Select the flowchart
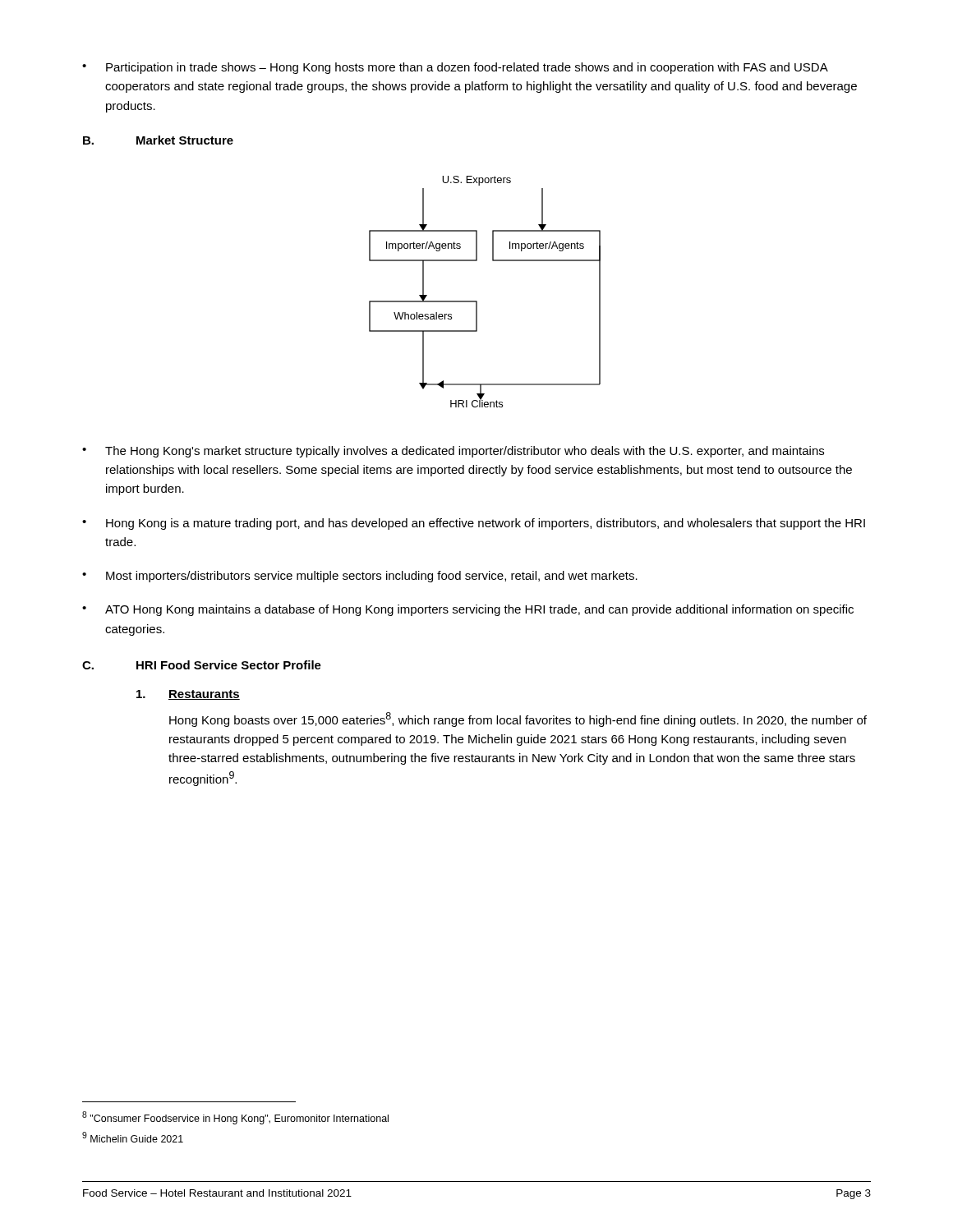 [x=476, y=294]
